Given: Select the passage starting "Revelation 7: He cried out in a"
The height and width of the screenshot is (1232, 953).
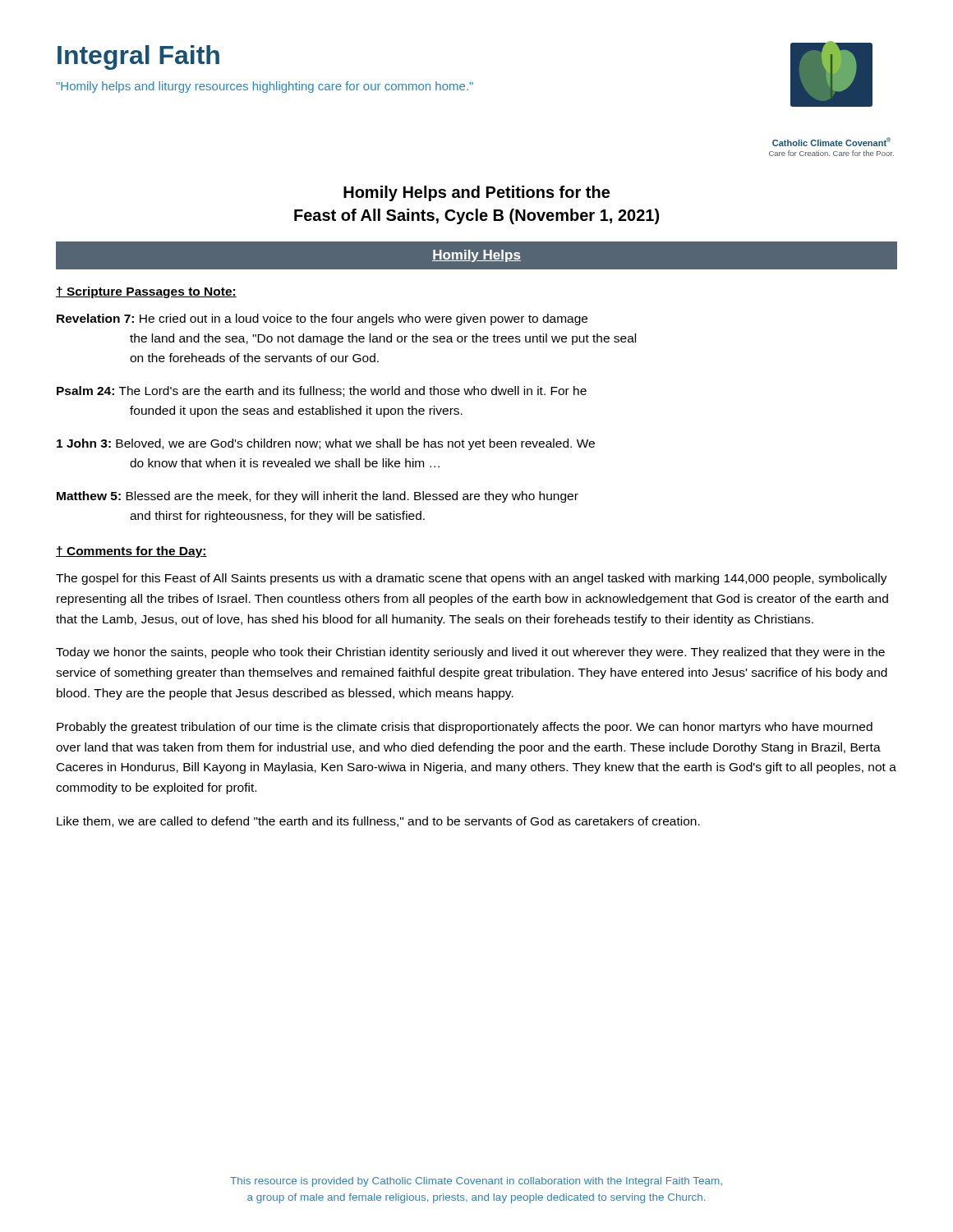Looking at the screenshot, I should click(476, 338).
